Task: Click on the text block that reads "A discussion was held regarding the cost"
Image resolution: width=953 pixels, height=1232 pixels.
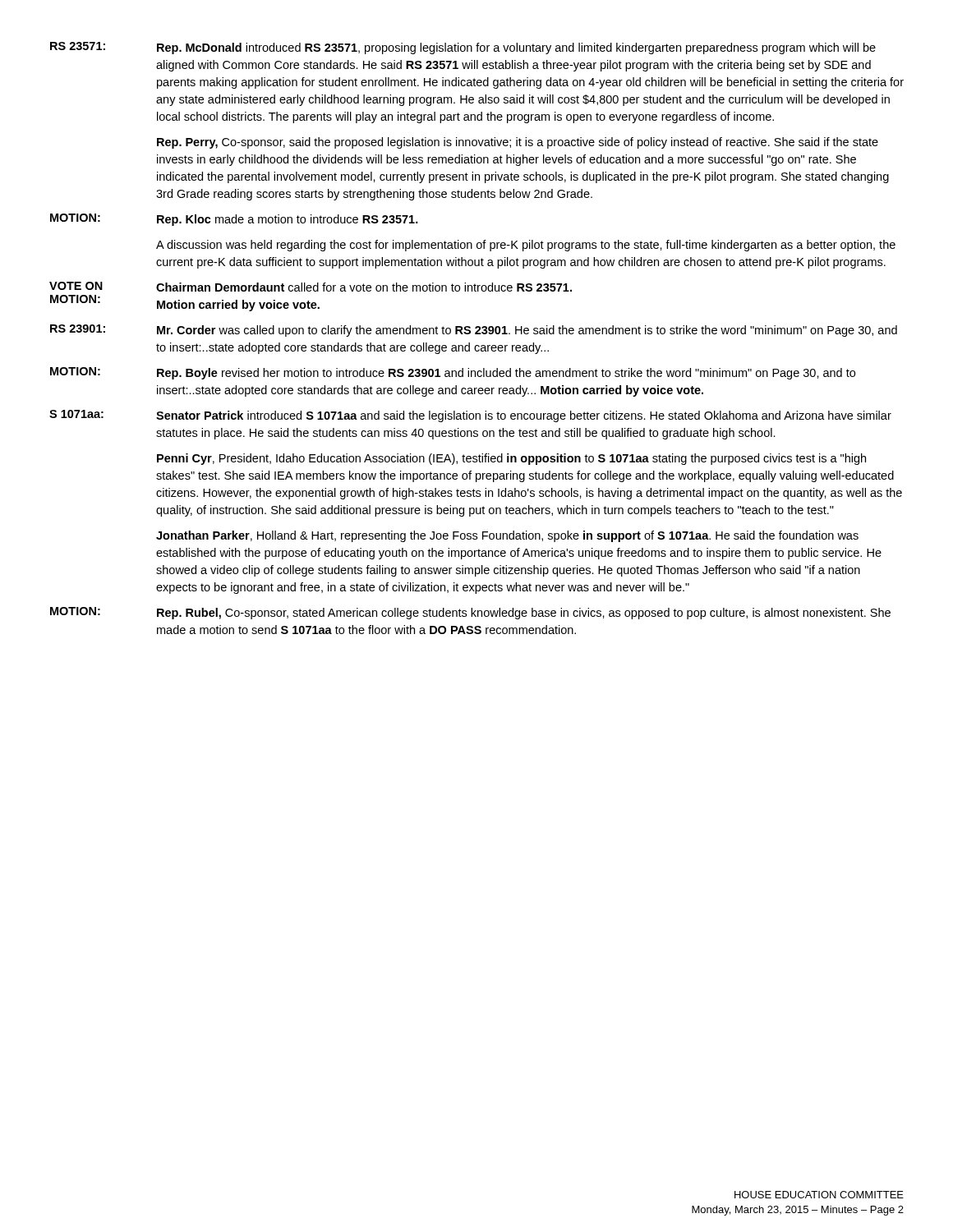Action: (x=476, y=254)
